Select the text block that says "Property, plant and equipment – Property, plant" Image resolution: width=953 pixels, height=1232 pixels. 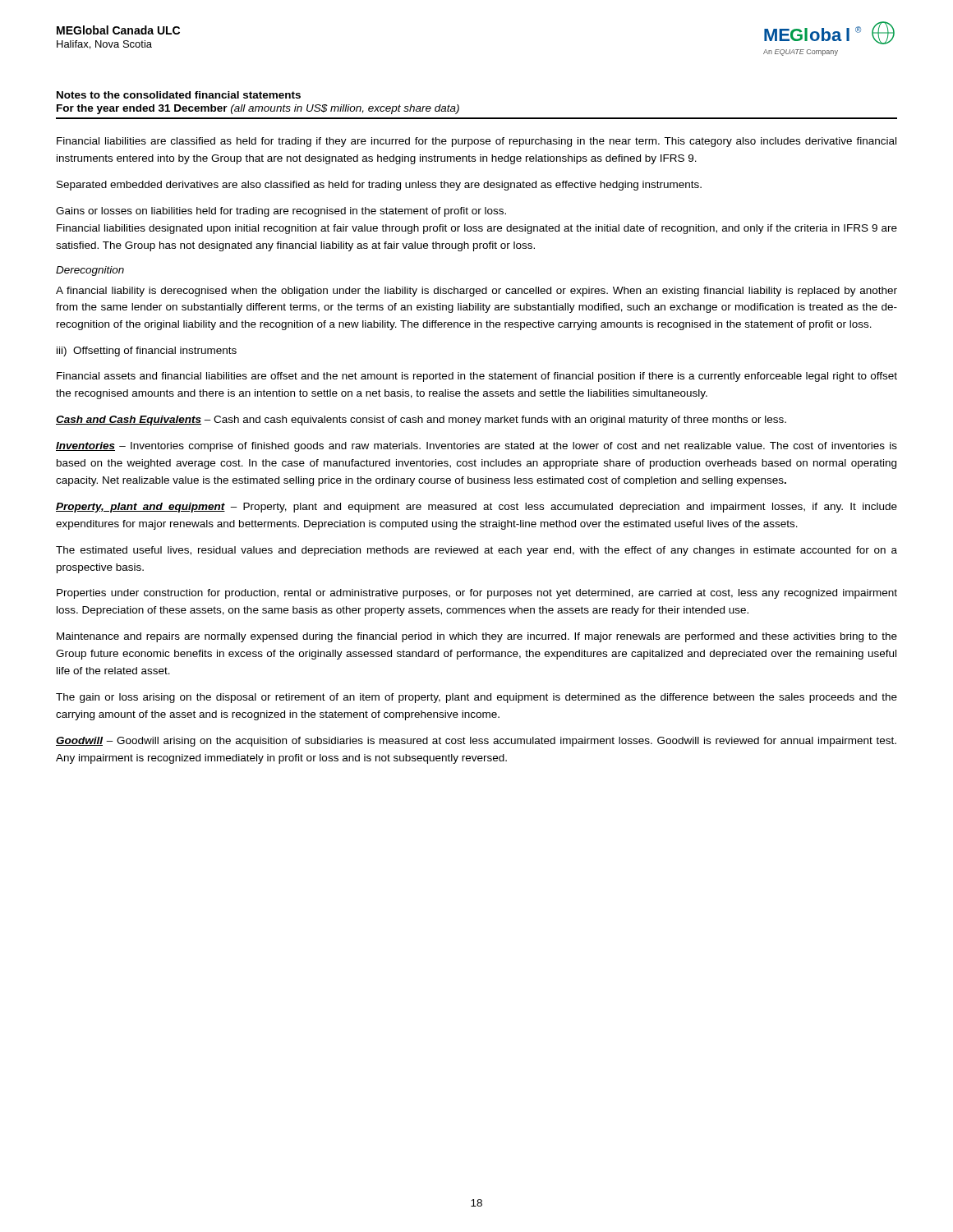pyautogui.click(x=476, y=515)
